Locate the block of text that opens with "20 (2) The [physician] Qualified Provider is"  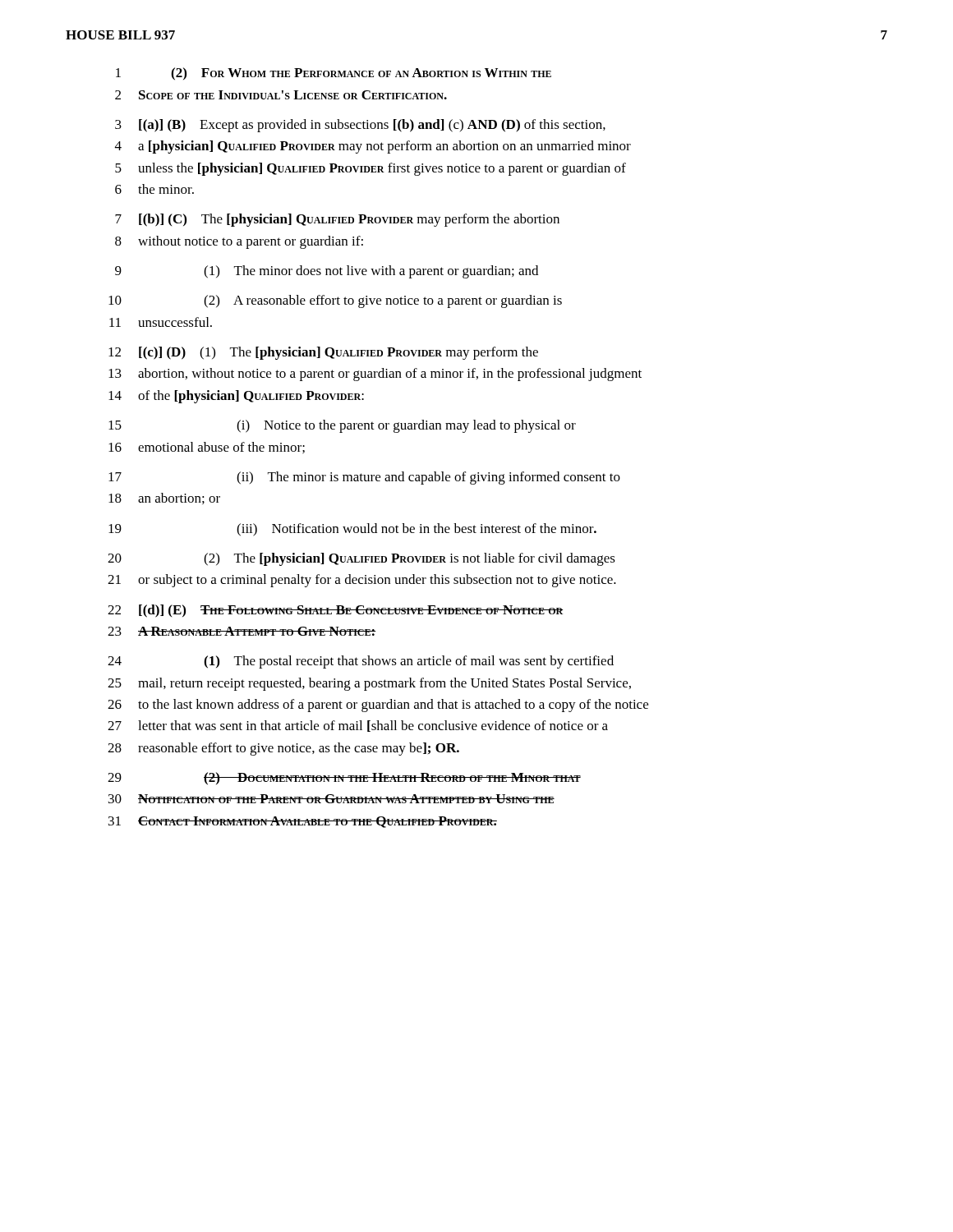(476, 569)
